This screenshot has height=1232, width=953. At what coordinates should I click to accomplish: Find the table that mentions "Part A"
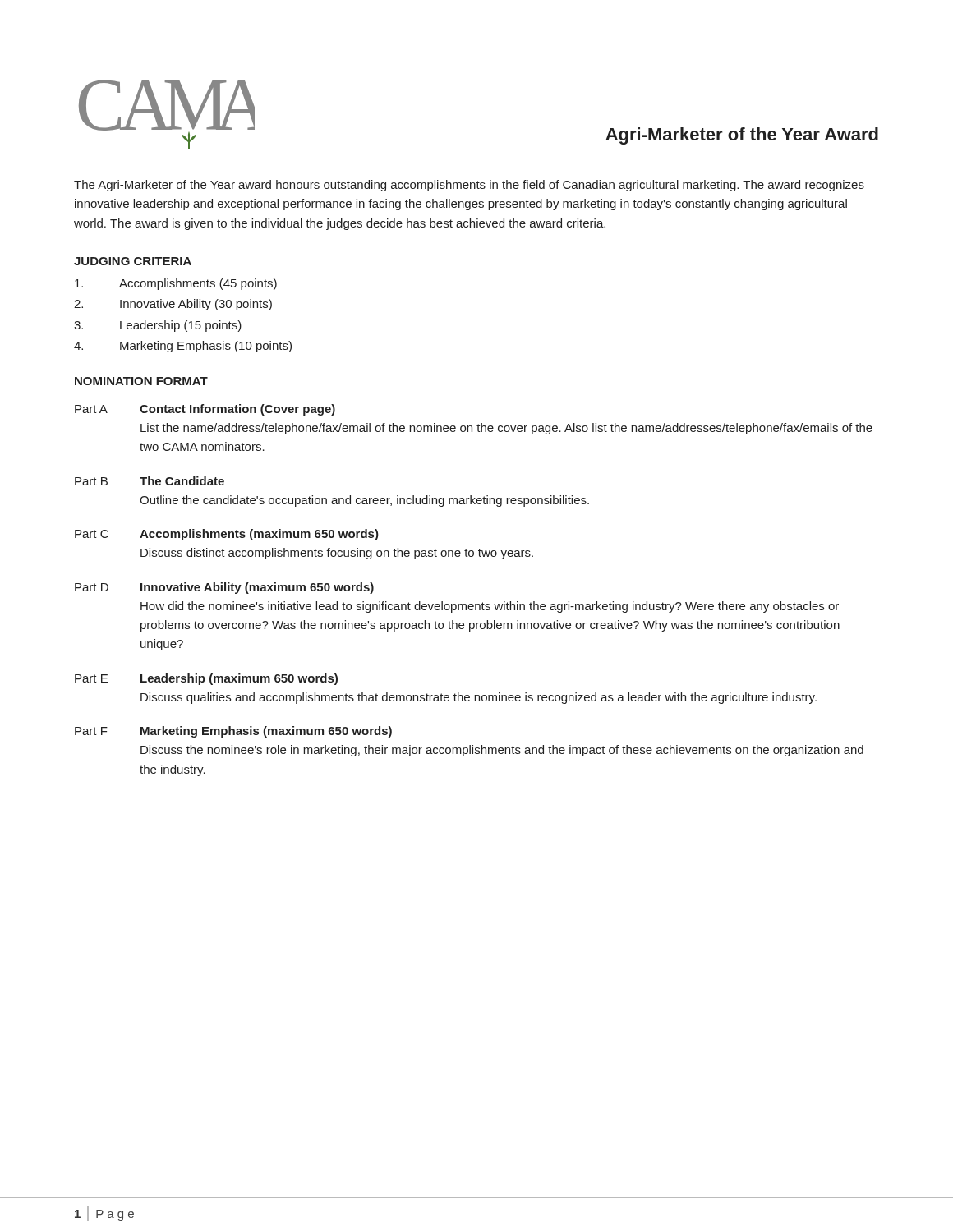(476, 596)
